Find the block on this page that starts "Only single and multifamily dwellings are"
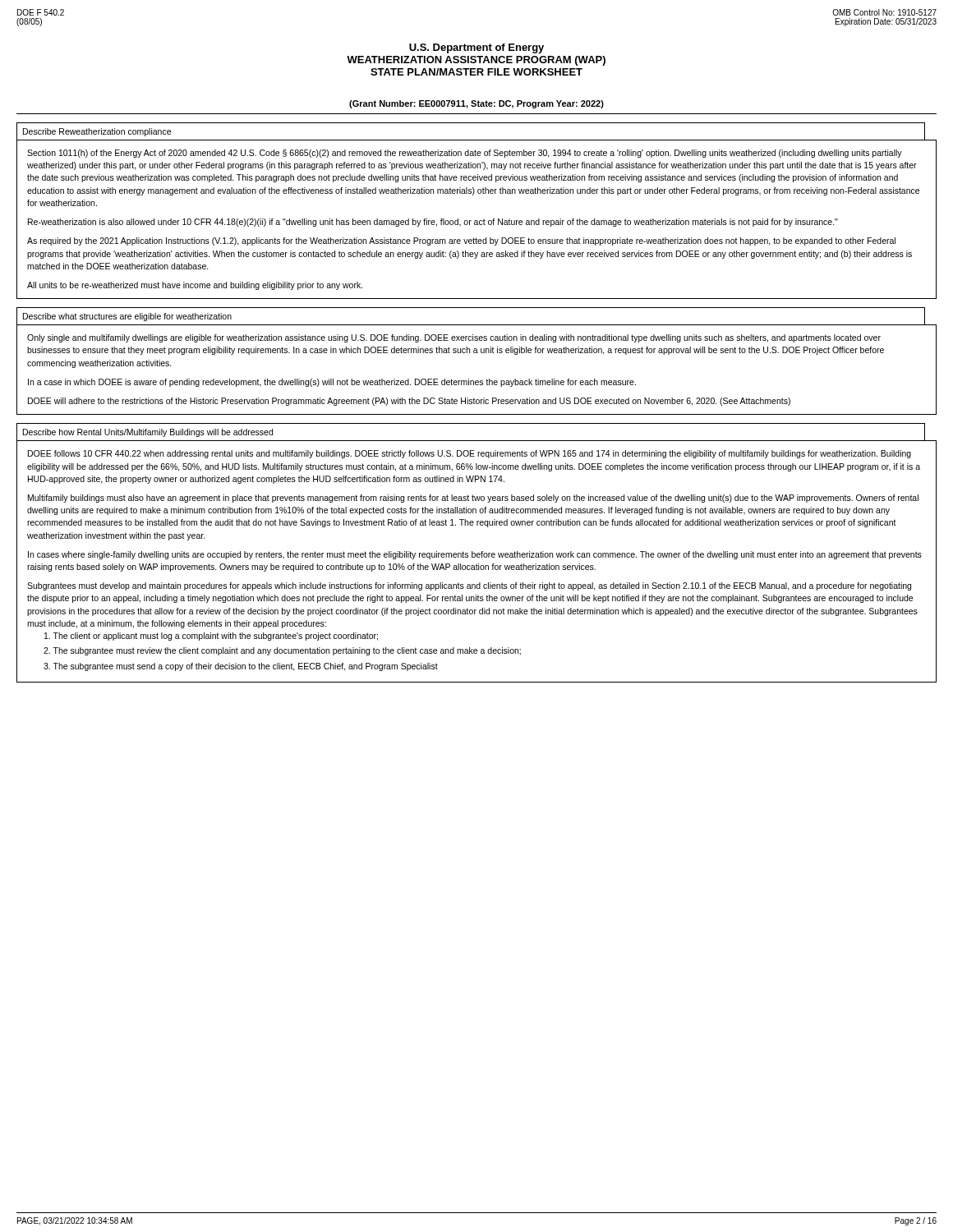Screen dimensions: 1232x953 (476, 370)
